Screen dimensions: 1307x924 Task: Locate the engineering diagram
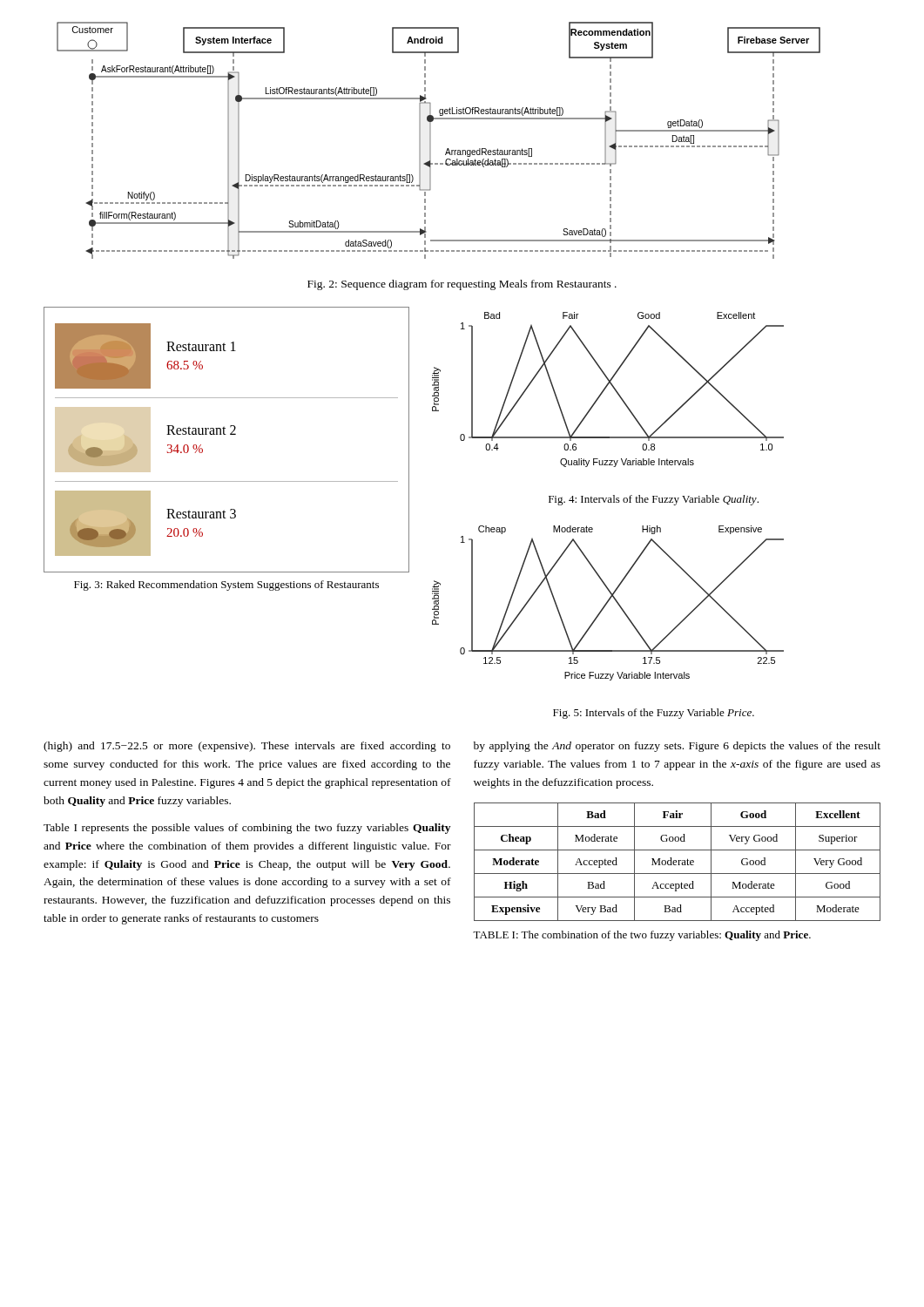[x=462, y=144]
